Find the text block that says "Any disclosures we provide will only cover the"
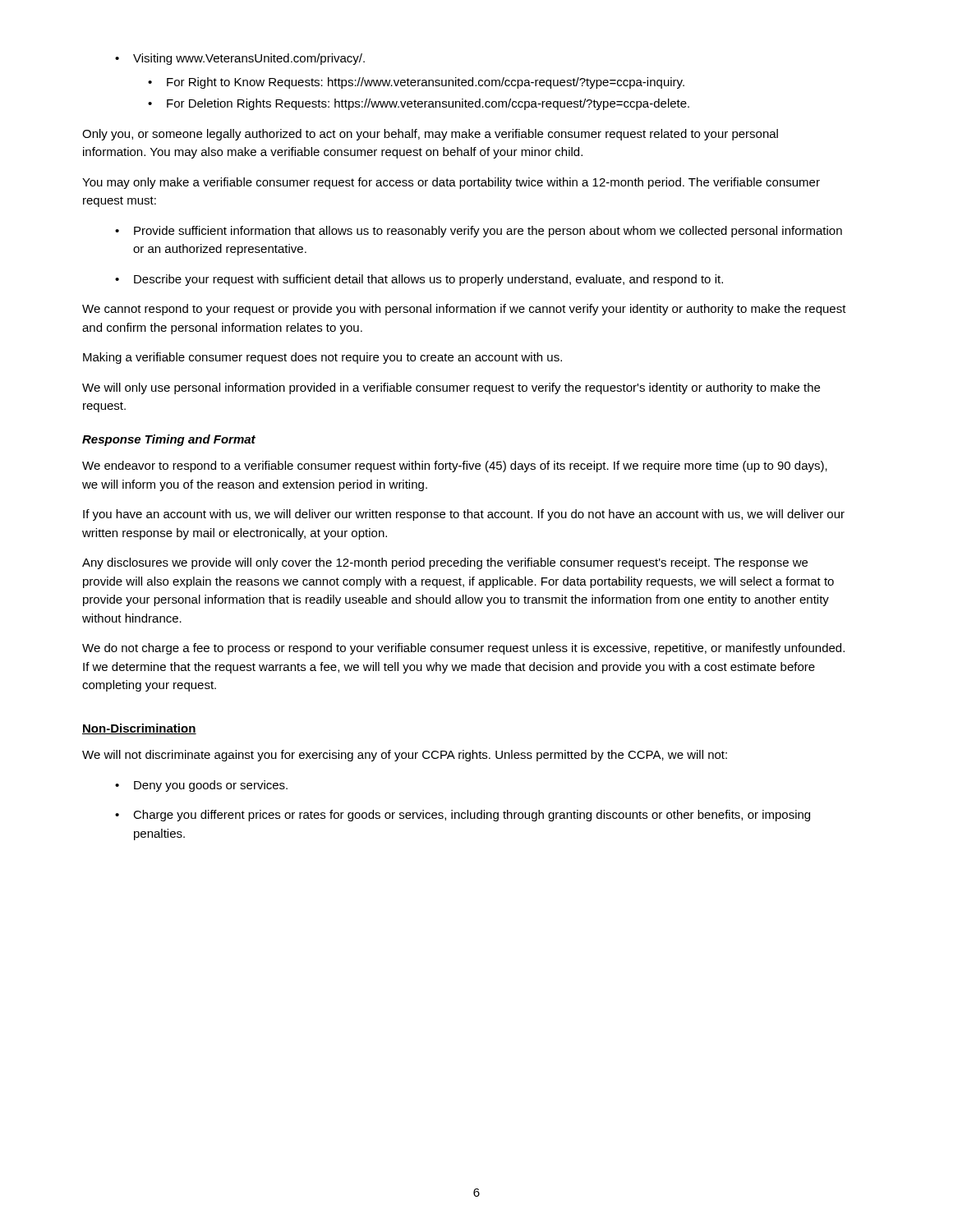 coord(464,590)
